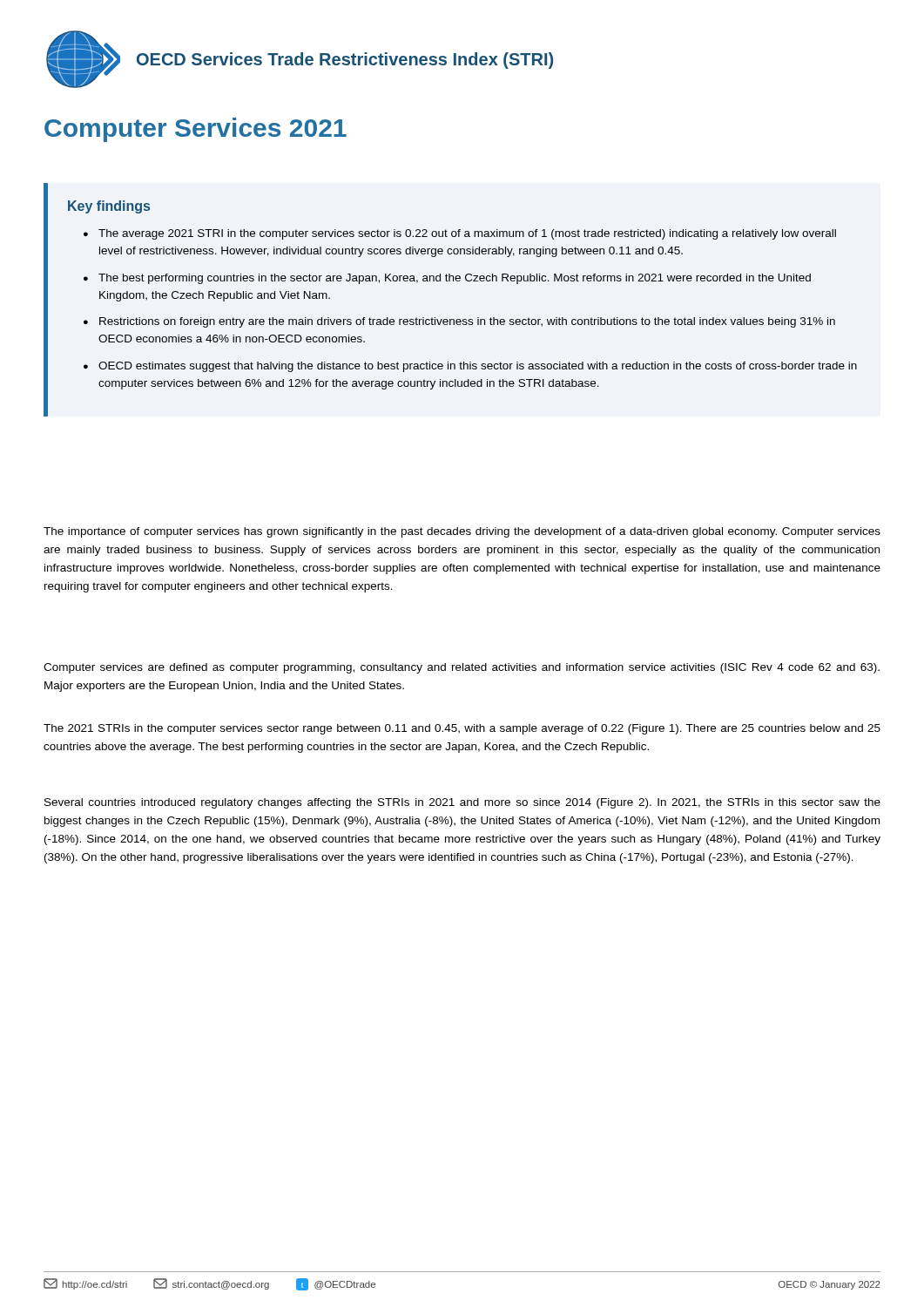Select the text block starting "The best performing countries in the sector are"
The width and height of the screenshot is (924, 1307).
point(455,286)
